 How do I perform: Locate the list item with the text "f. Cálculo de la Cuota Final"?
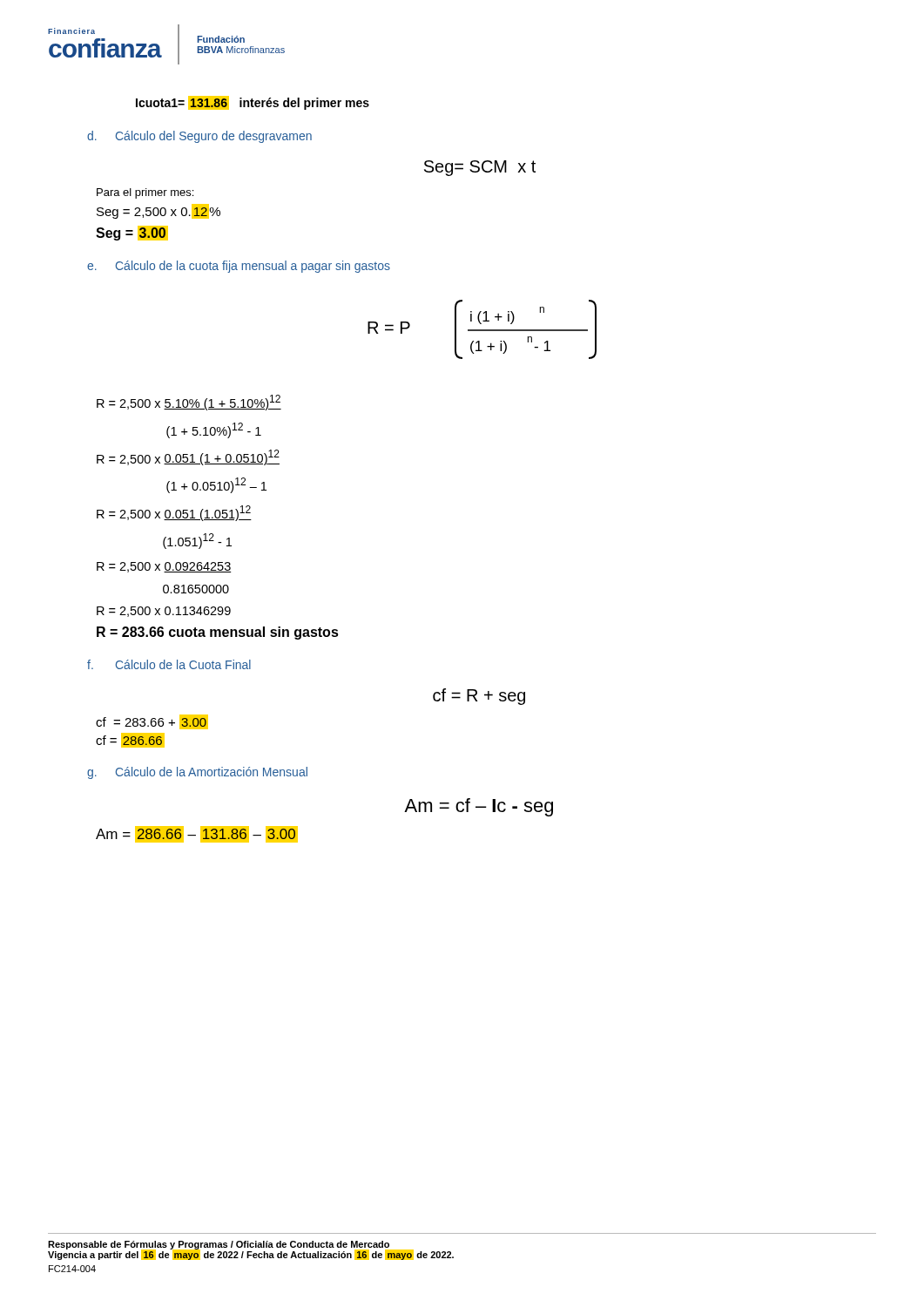pos(169,665)
